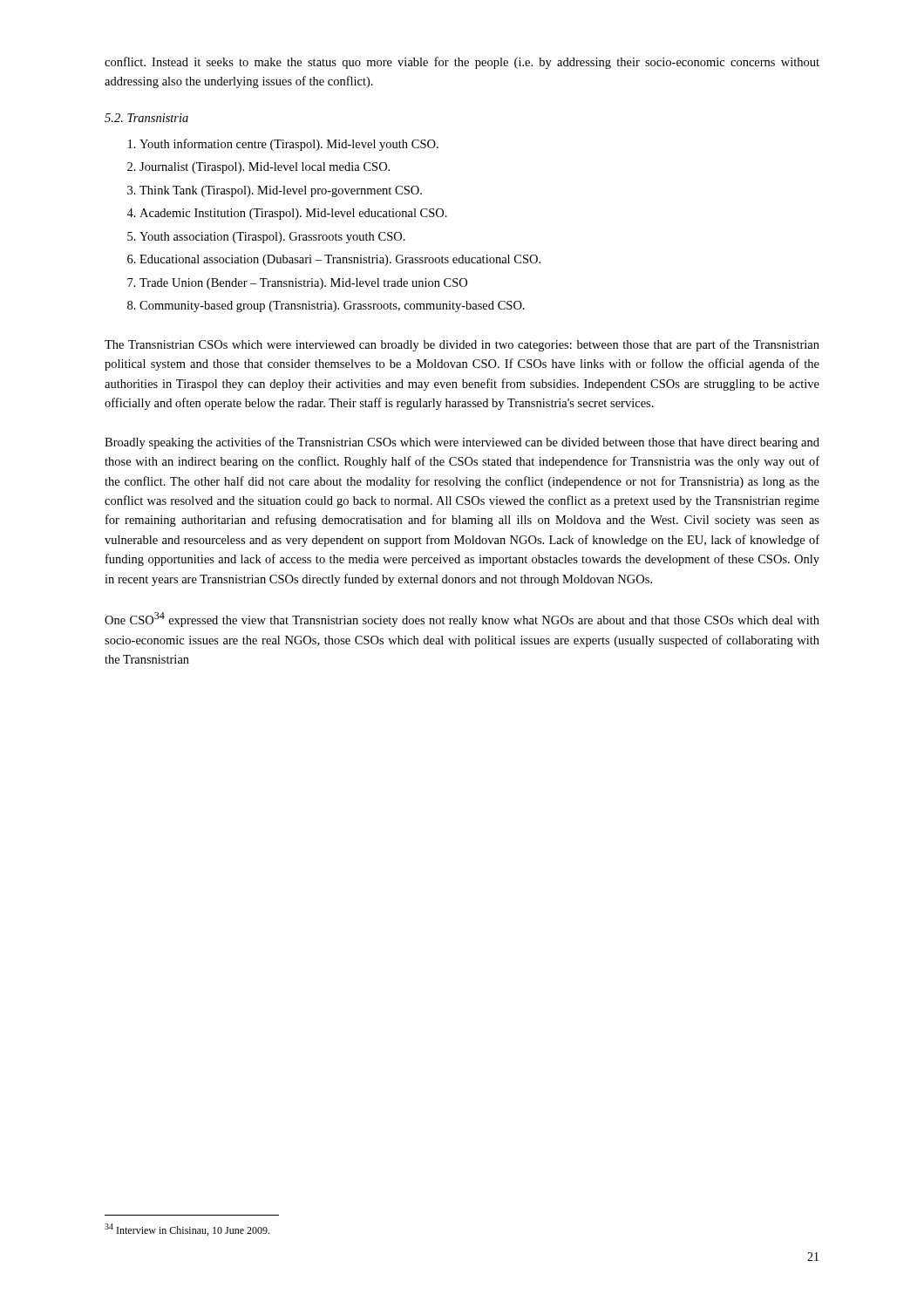Point to "Community-based group (Transnistria). Grassroots, community-based CSO."
The height and width of the screenshot is (1308, 924).
point(332,305)
